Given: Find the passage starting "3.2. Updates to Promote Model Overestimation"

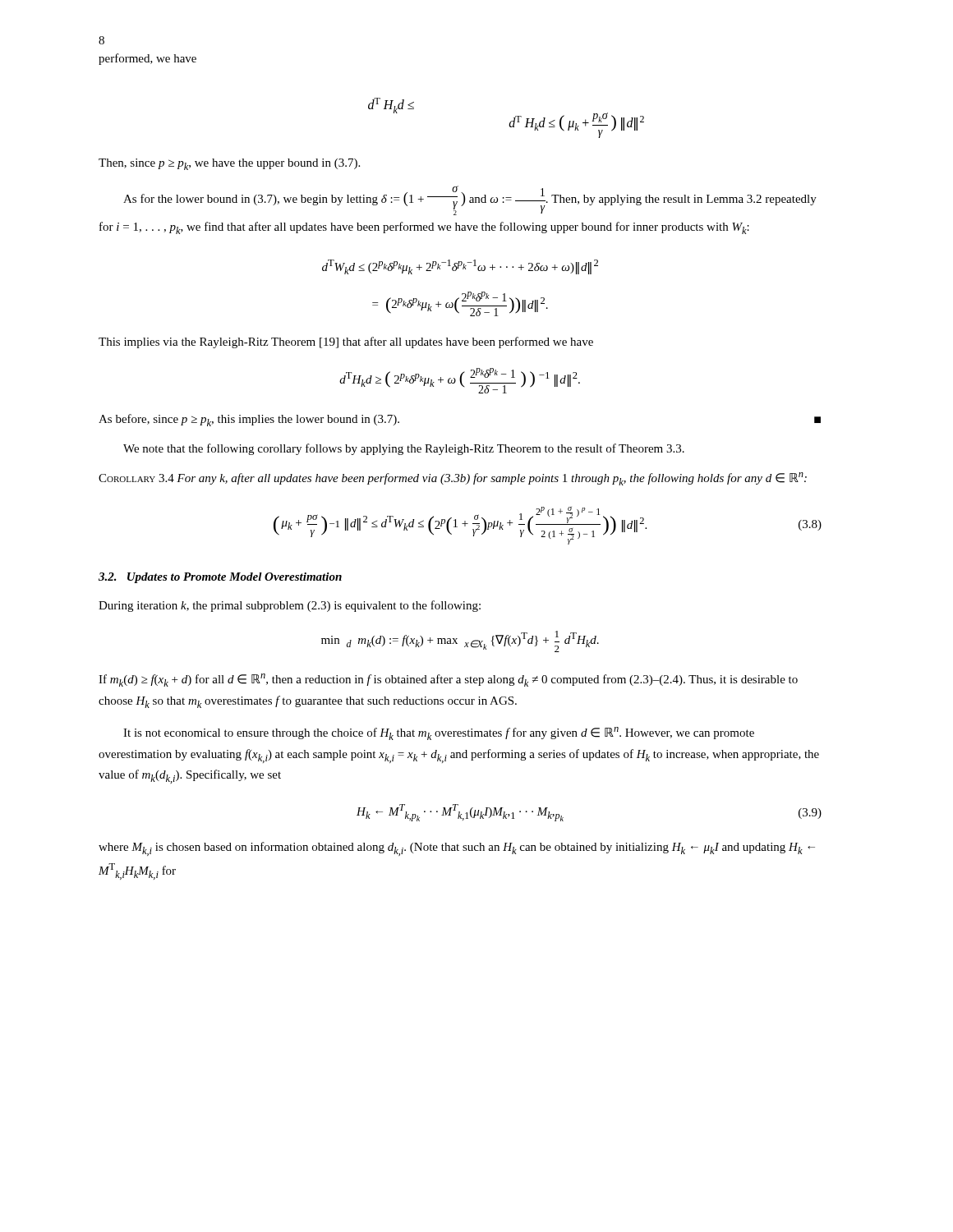Looking at the screenshot, I should click(220, 577).
